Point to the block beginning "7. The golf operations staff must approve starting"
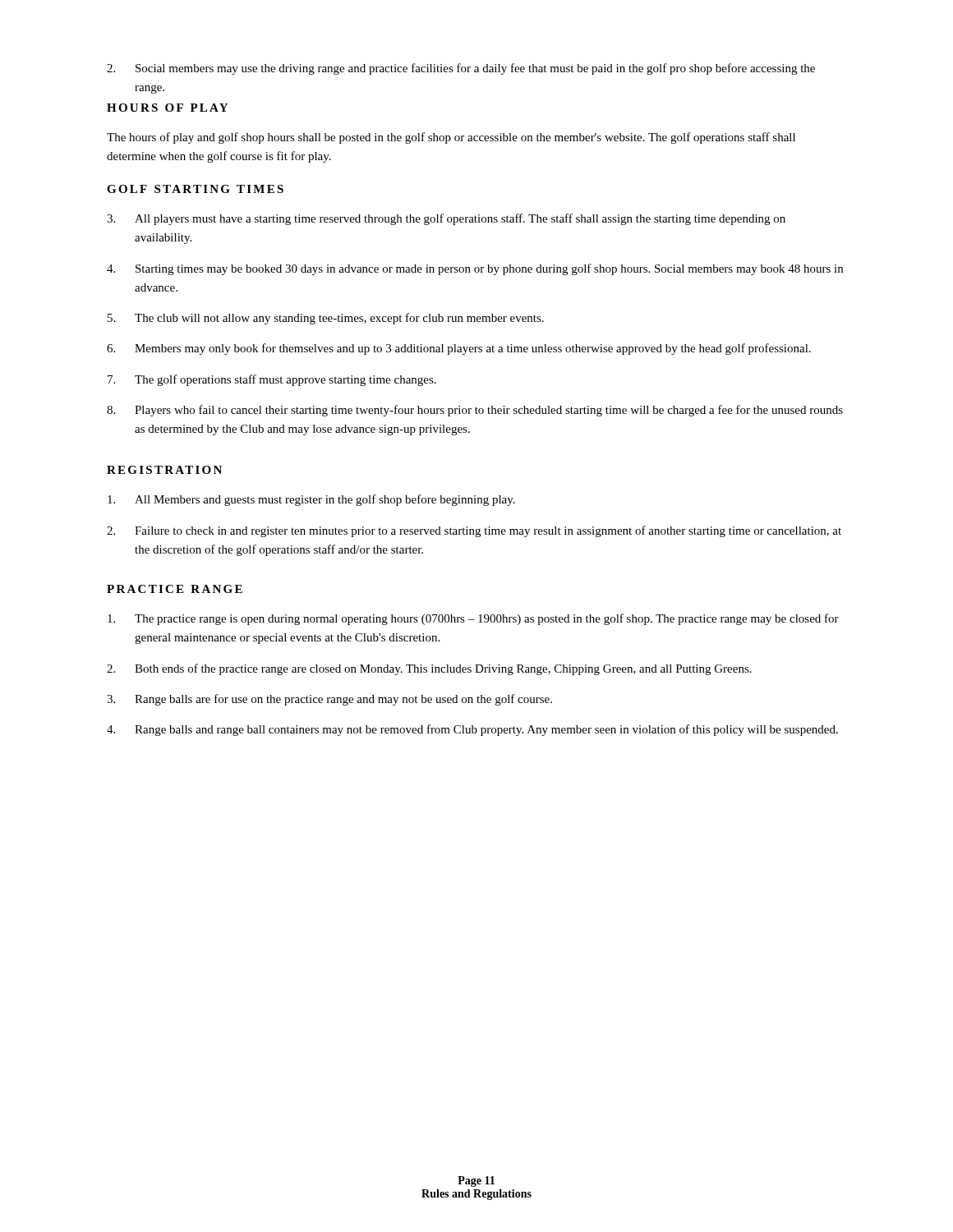953x1232 pixels. click(x=272, y=380)
